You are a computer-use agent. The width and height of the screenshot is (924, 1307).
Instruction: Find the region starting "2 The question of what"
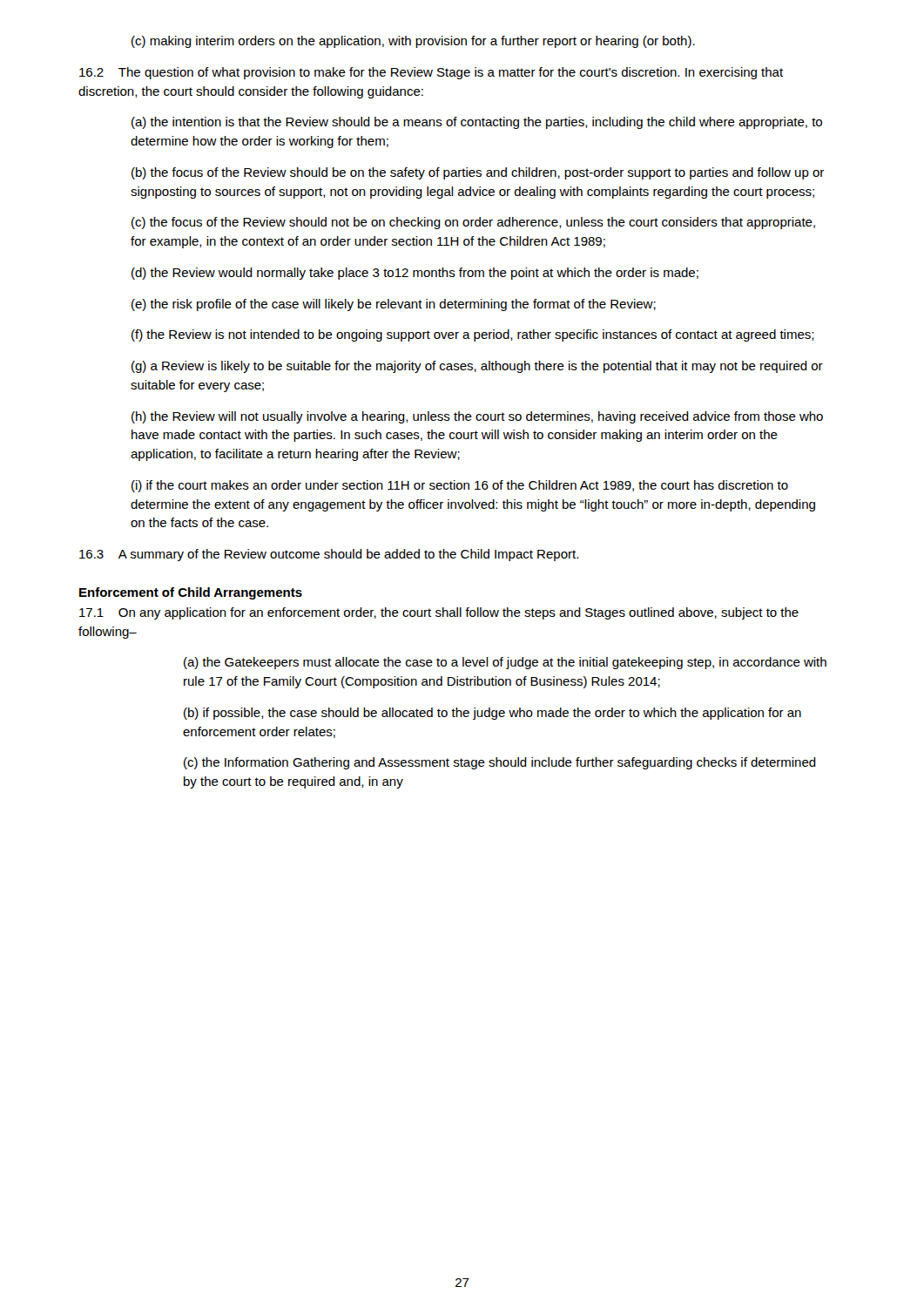431,81
